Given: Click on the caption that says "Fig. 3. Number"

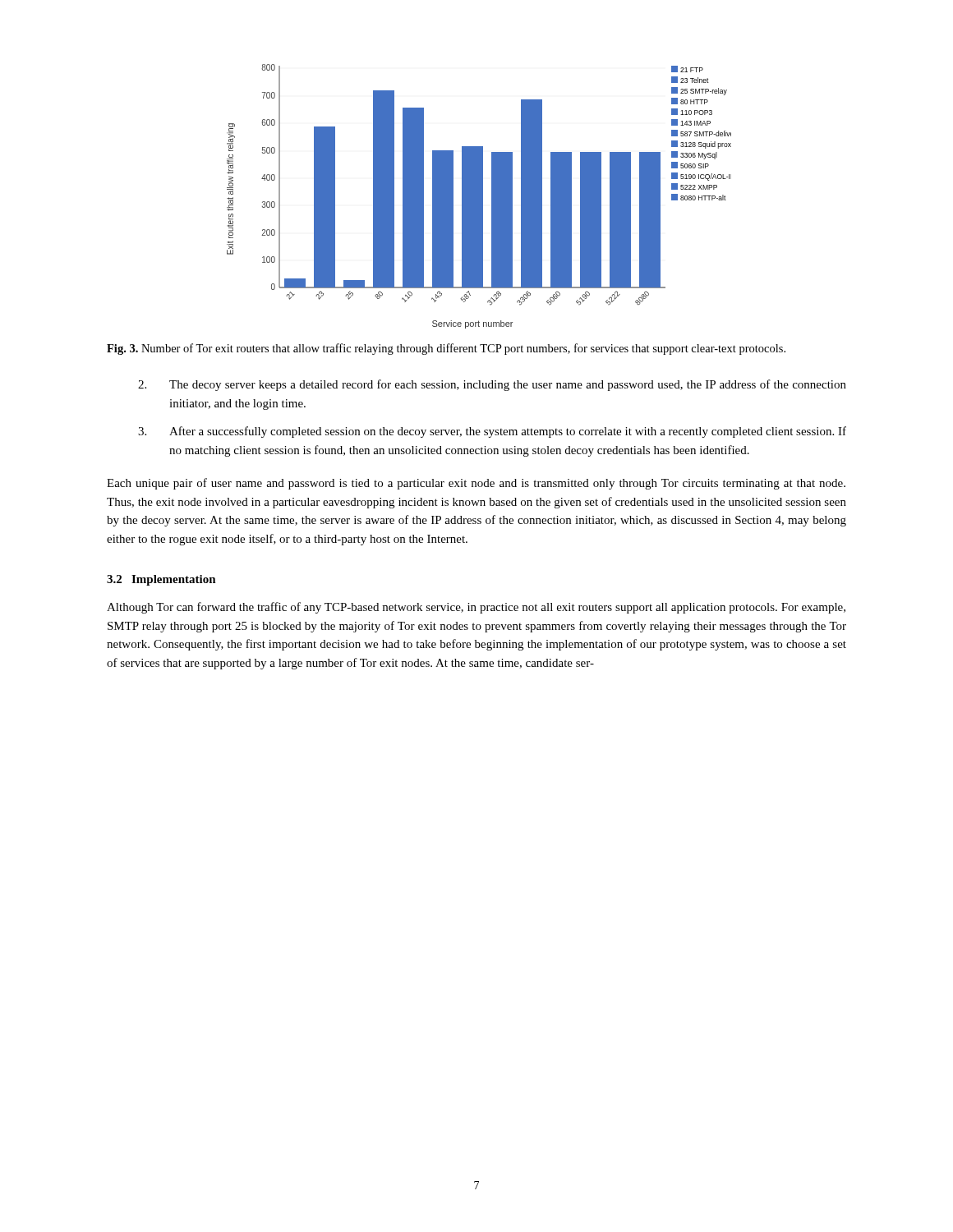Looking at the screenshot, I should 447,348.
